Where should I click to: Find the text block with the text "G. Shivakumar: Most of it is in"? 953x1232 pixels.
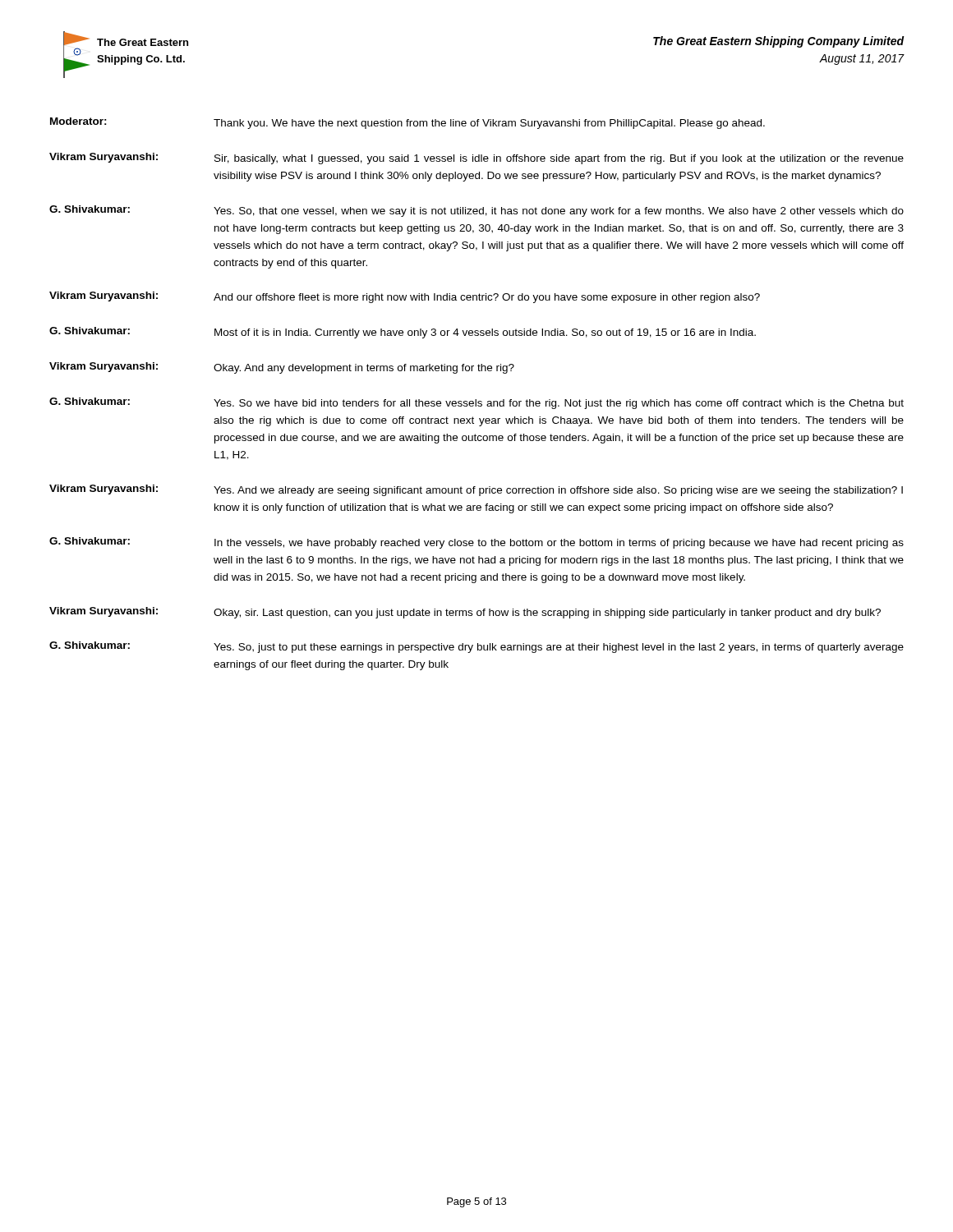(476, 333)
